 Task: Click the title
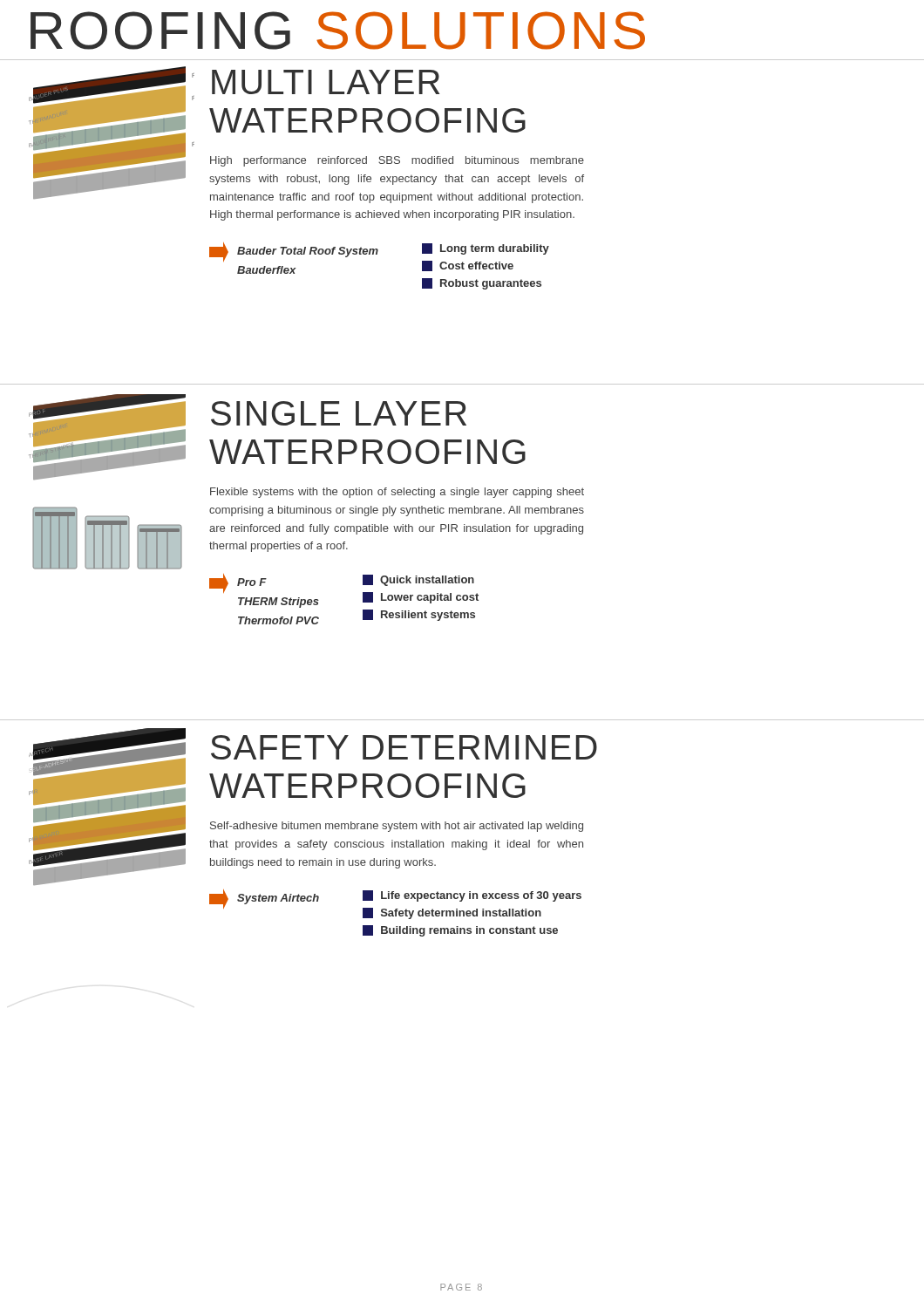coord(338,30)
